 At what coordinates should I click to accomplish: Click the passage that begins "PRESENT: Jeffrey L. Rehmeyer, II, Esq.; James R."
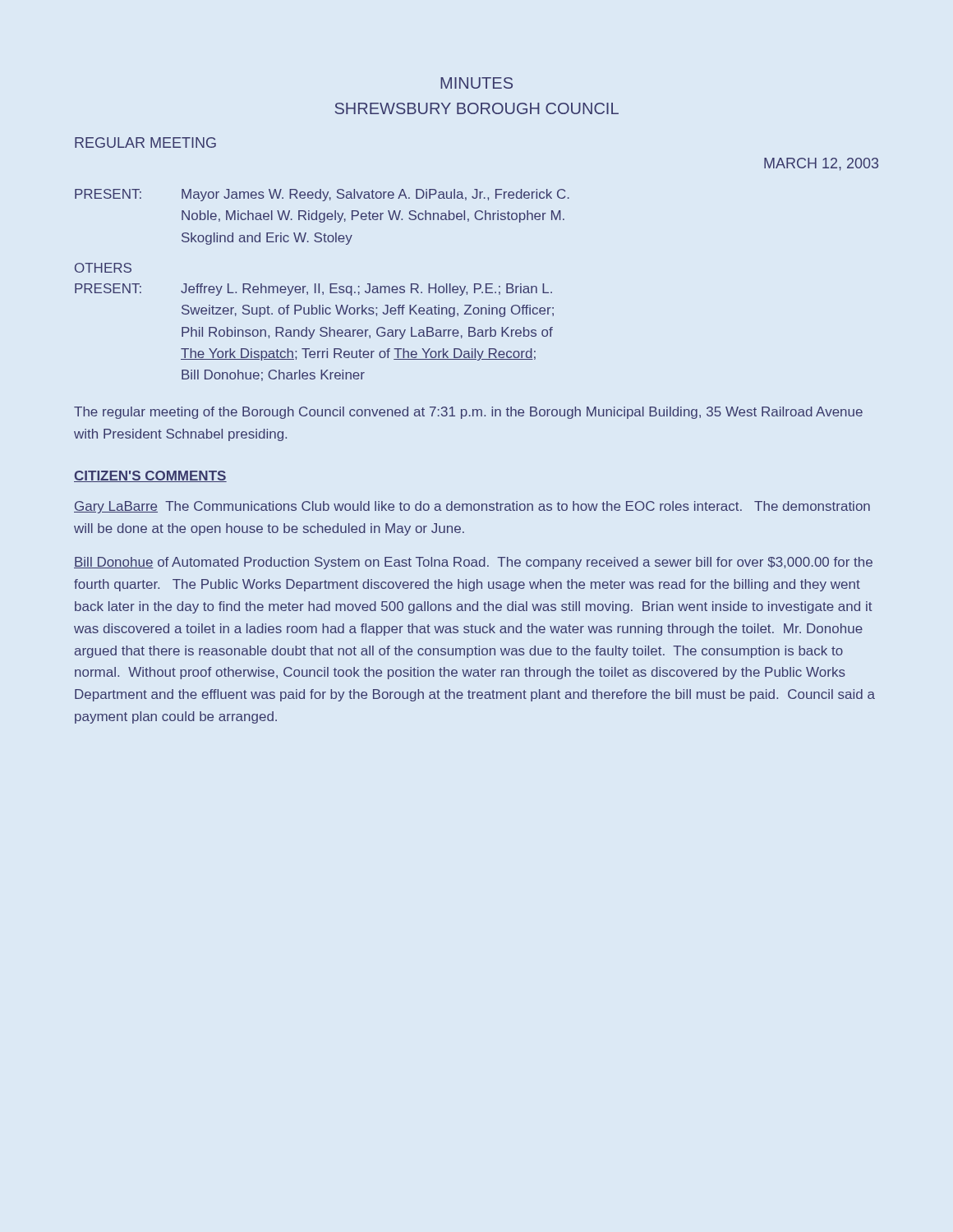[x=476, y=333]
